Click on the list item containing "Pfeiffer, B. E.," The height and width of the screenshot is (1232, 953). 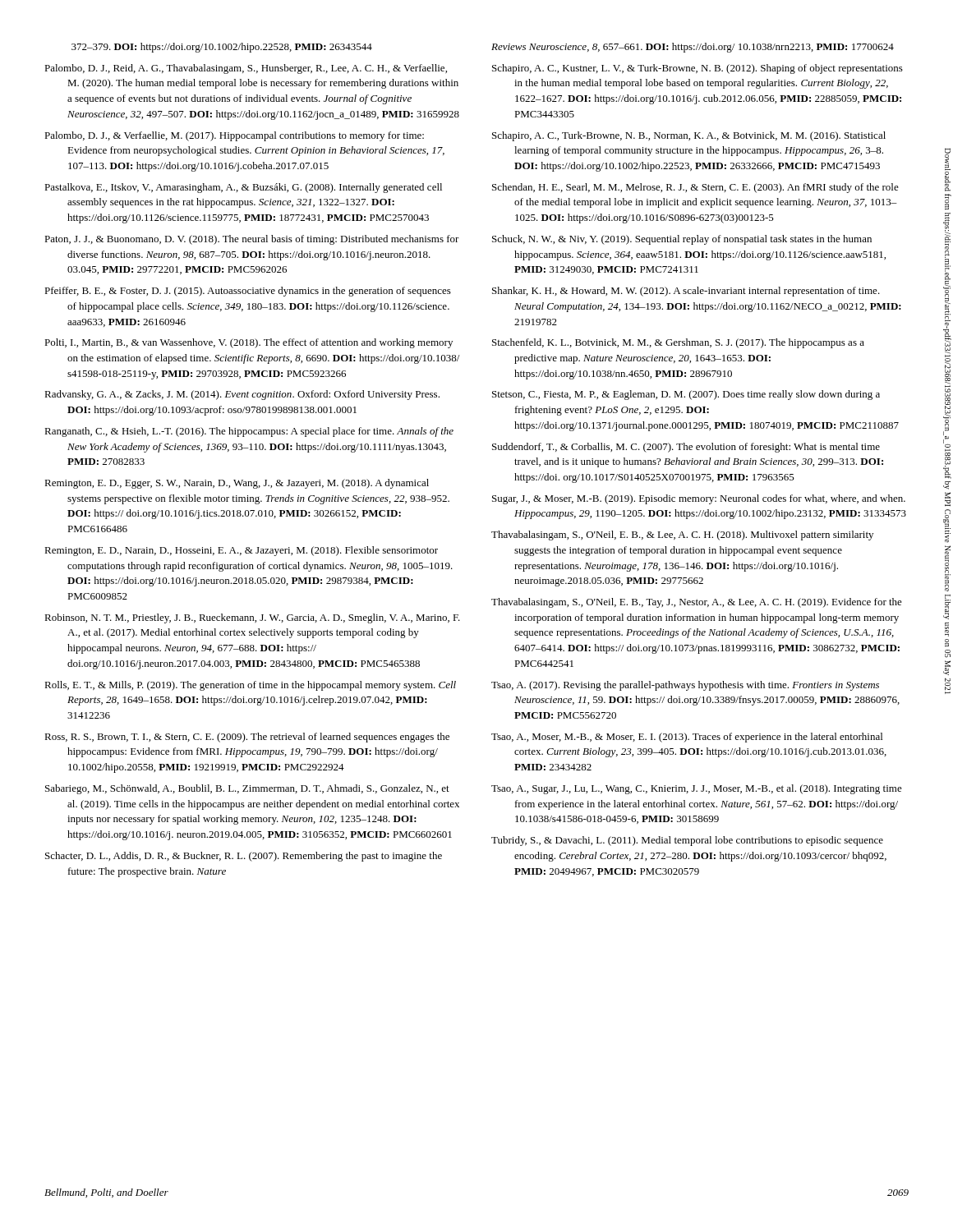[x=248, y=306]
